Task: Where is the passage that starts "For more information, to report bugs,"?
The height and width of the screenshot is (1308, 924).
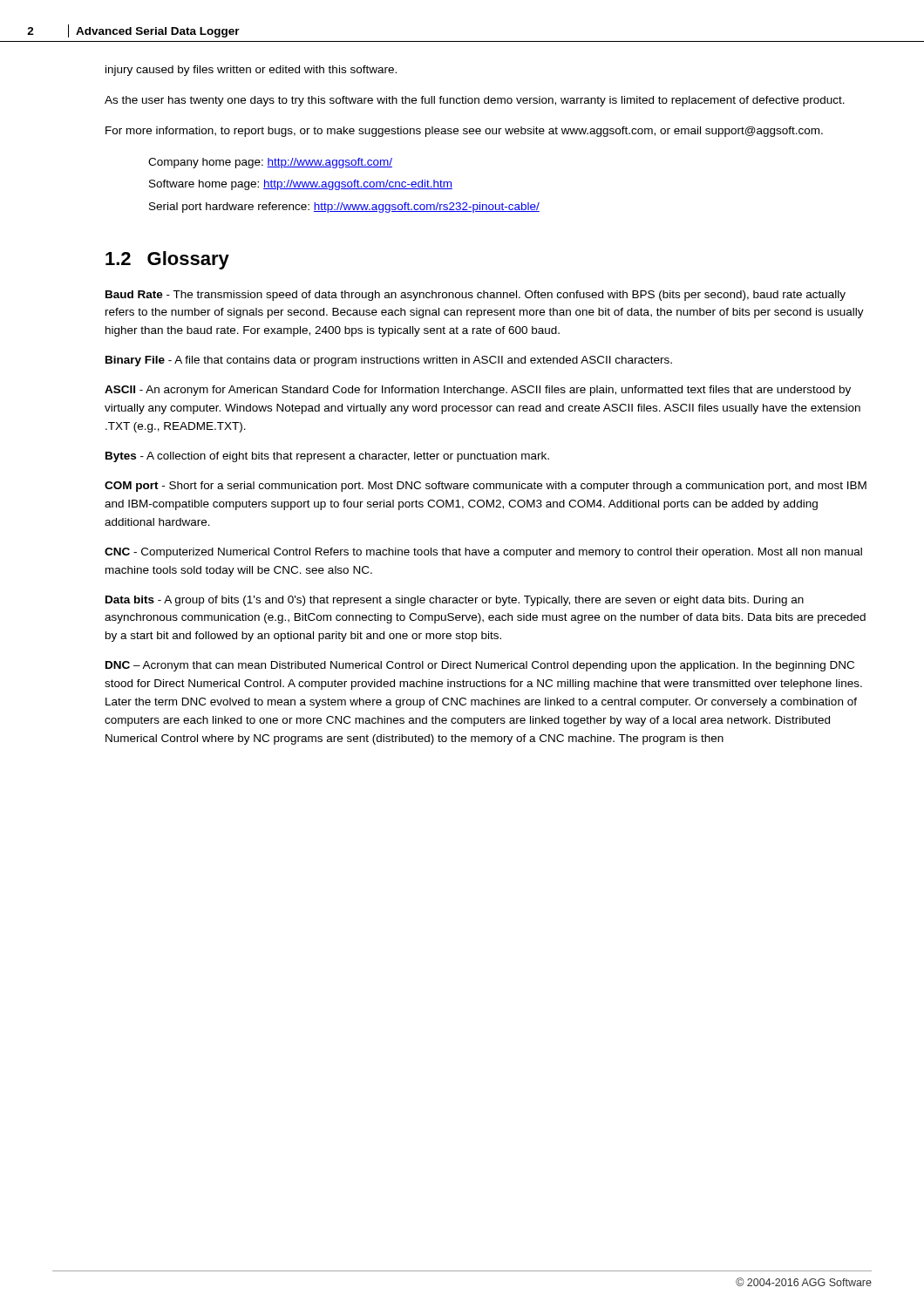Action: (x=464, y=130)
